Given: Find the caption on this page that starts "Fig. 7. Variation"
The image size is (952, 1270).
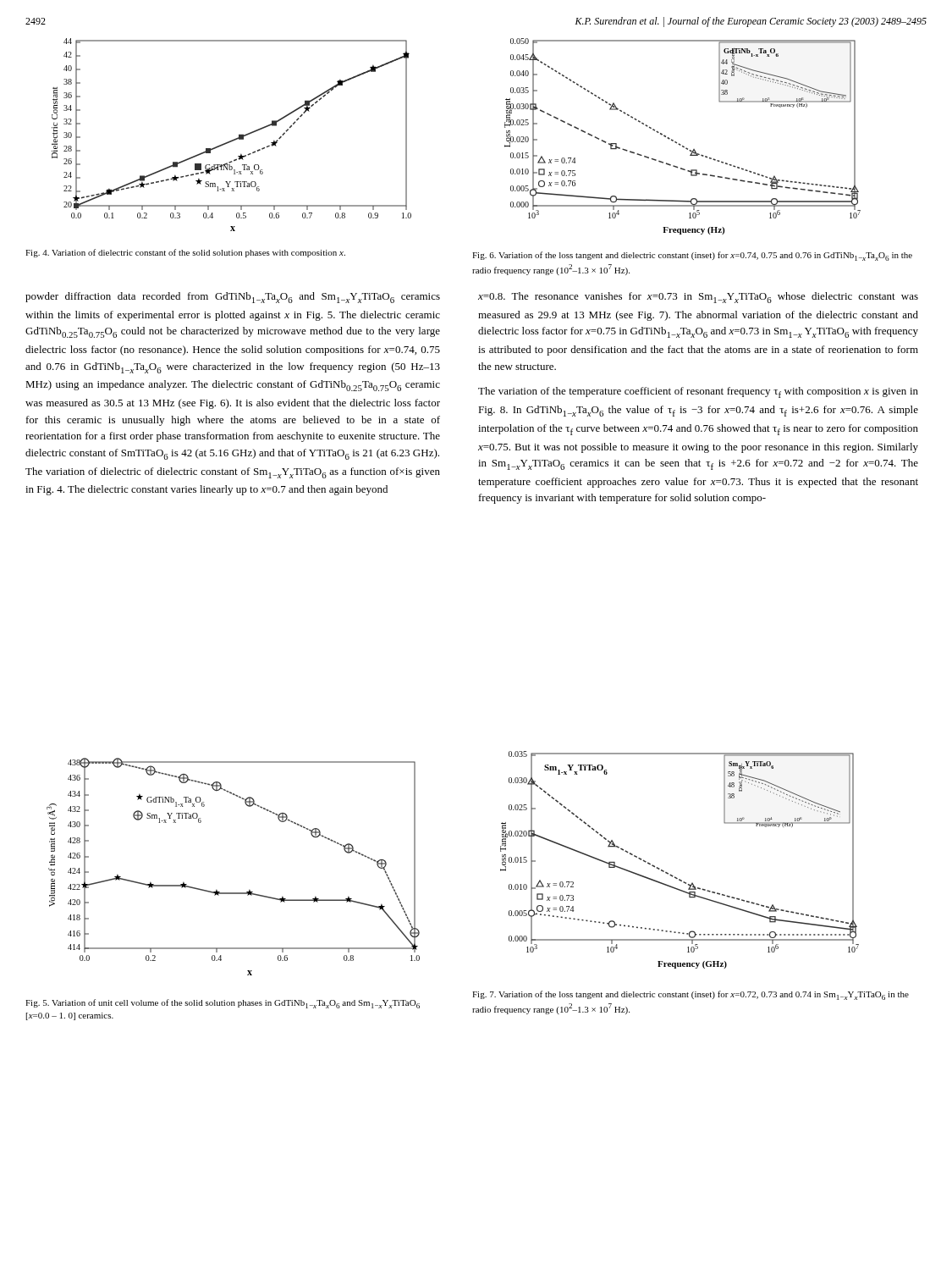Looking at the screenshot, I should [x=690, y=1002].
